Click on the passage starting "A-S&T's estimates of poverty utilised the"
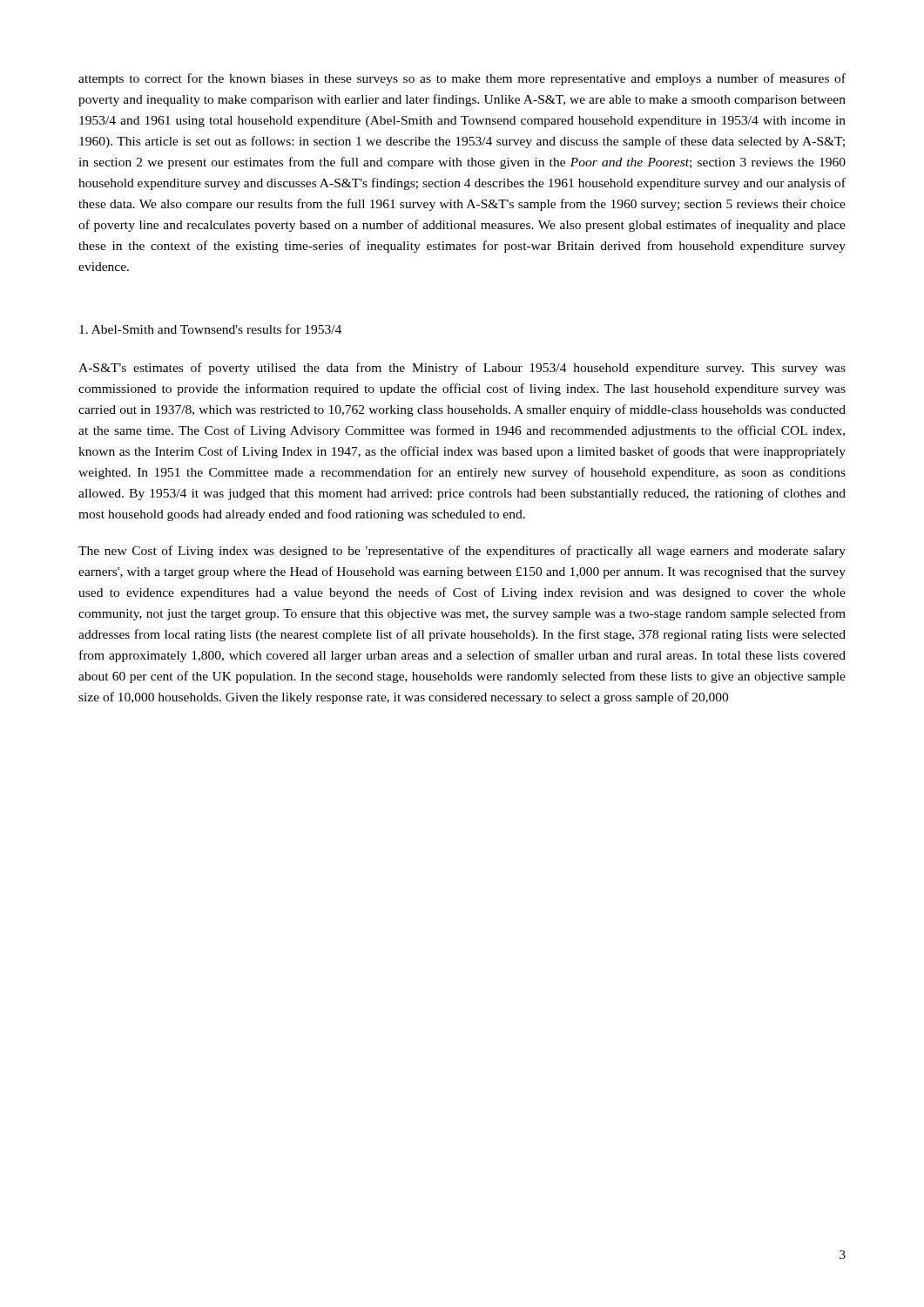This screenshot has height=1307, width=924. point(462,369)
